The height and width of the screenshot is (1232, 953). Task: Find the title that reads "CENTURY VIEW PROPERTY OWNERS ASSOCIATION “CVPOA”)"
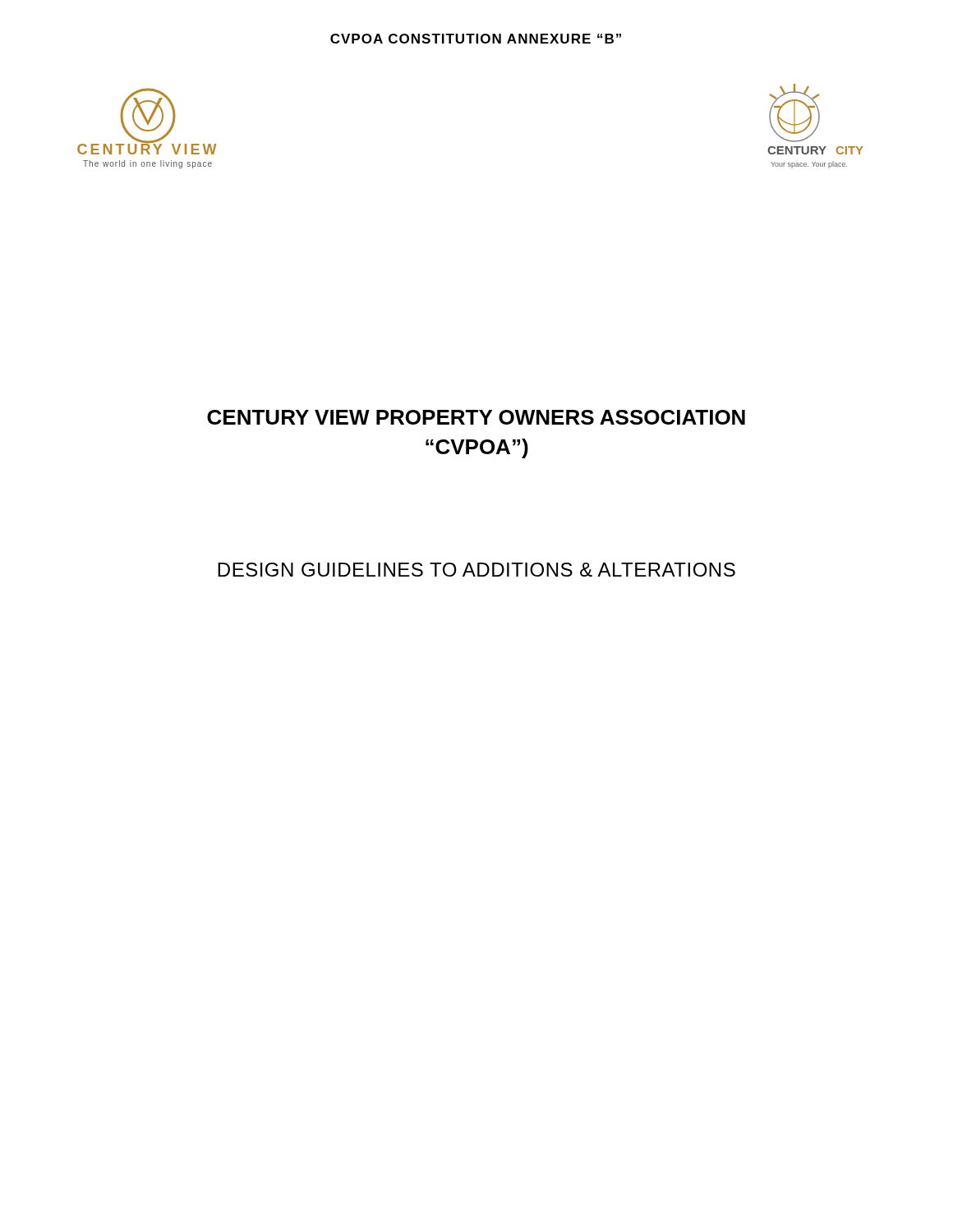pos(476,432)
